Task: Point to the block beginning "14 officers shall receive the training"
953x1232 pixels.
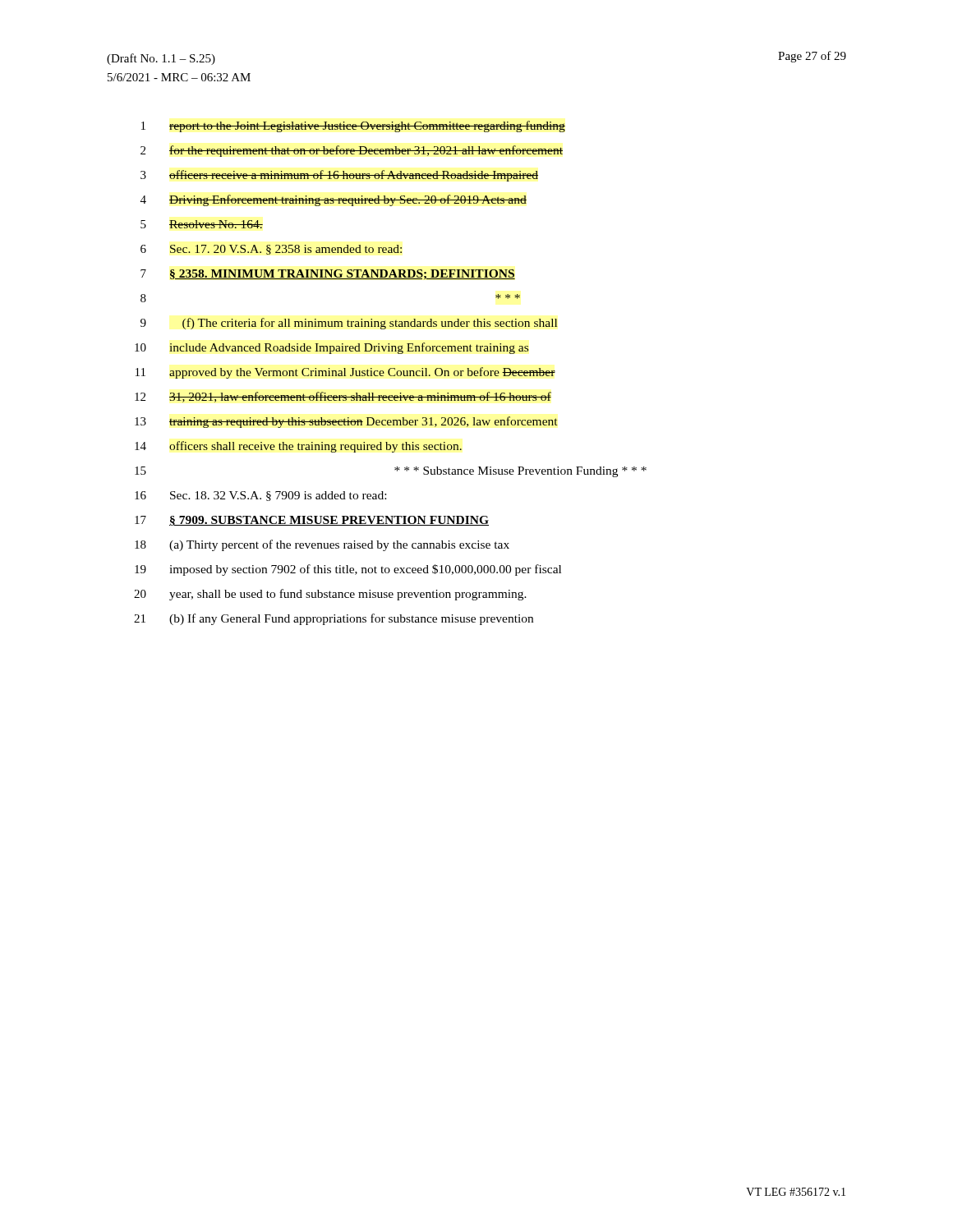Action: [298, 447]
